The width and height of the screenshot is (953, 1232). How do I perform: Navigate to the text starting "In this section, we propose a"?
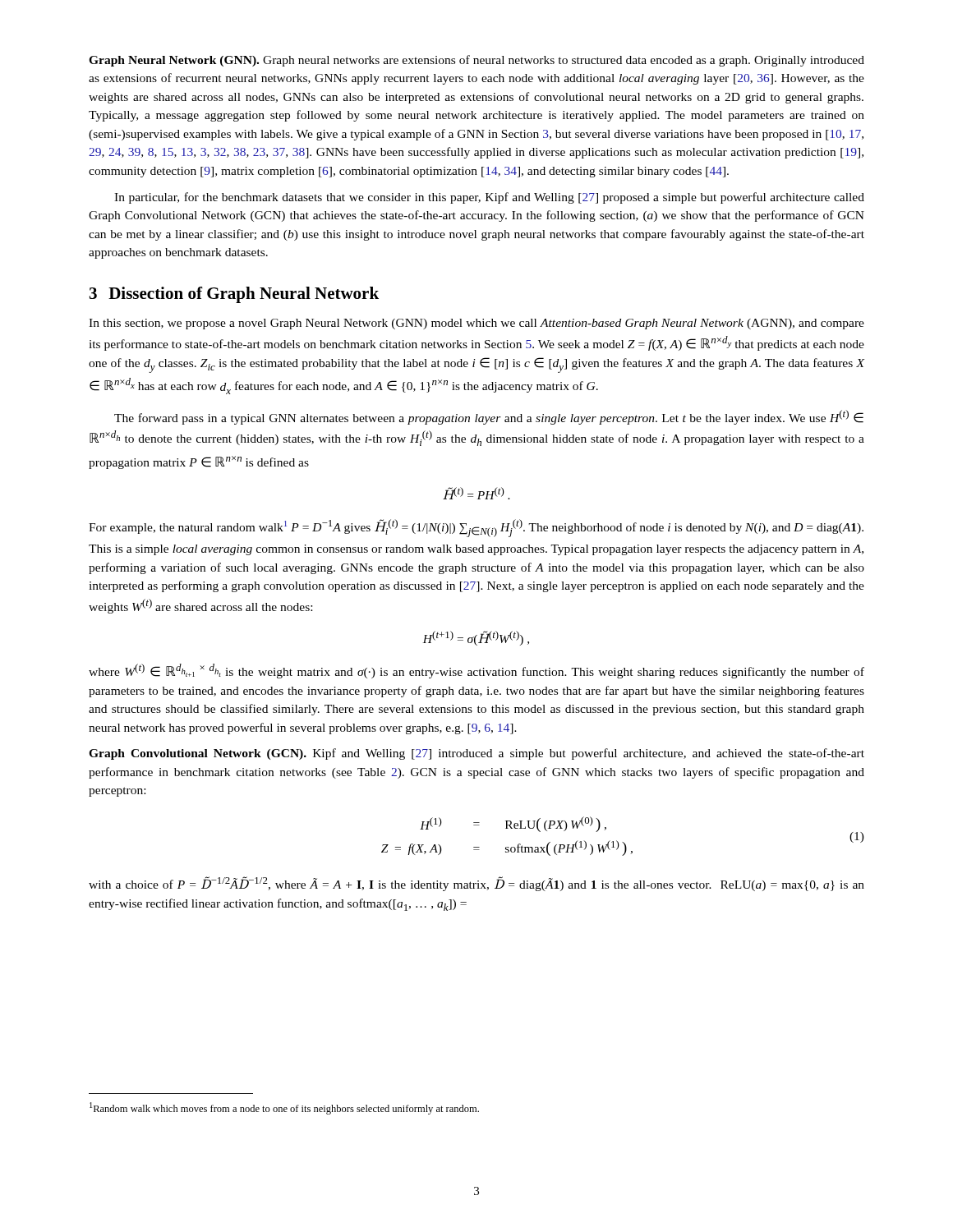point(476,393)
